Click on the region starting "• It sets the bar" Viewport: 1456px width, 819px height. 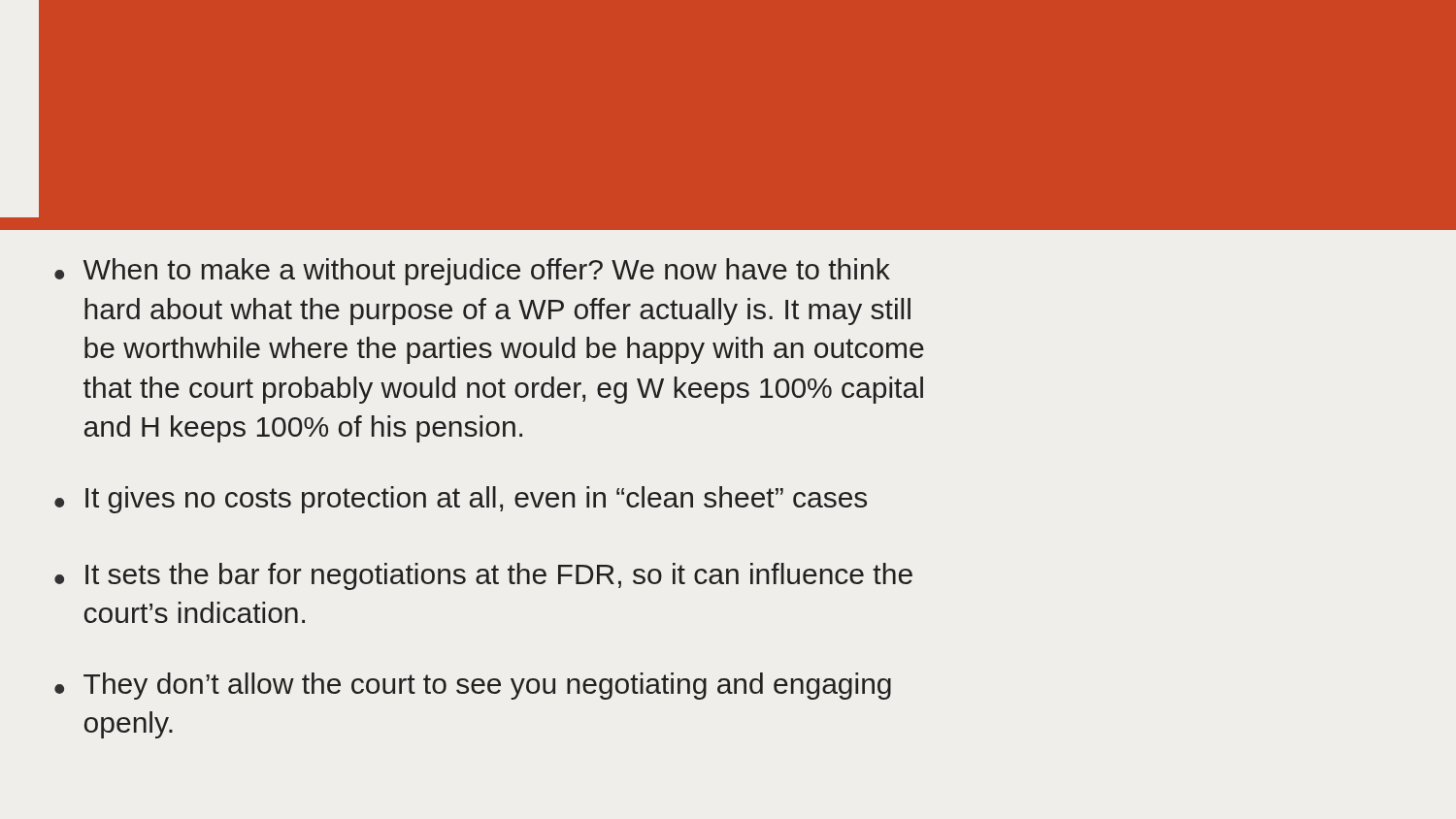[x=483, y=594]
